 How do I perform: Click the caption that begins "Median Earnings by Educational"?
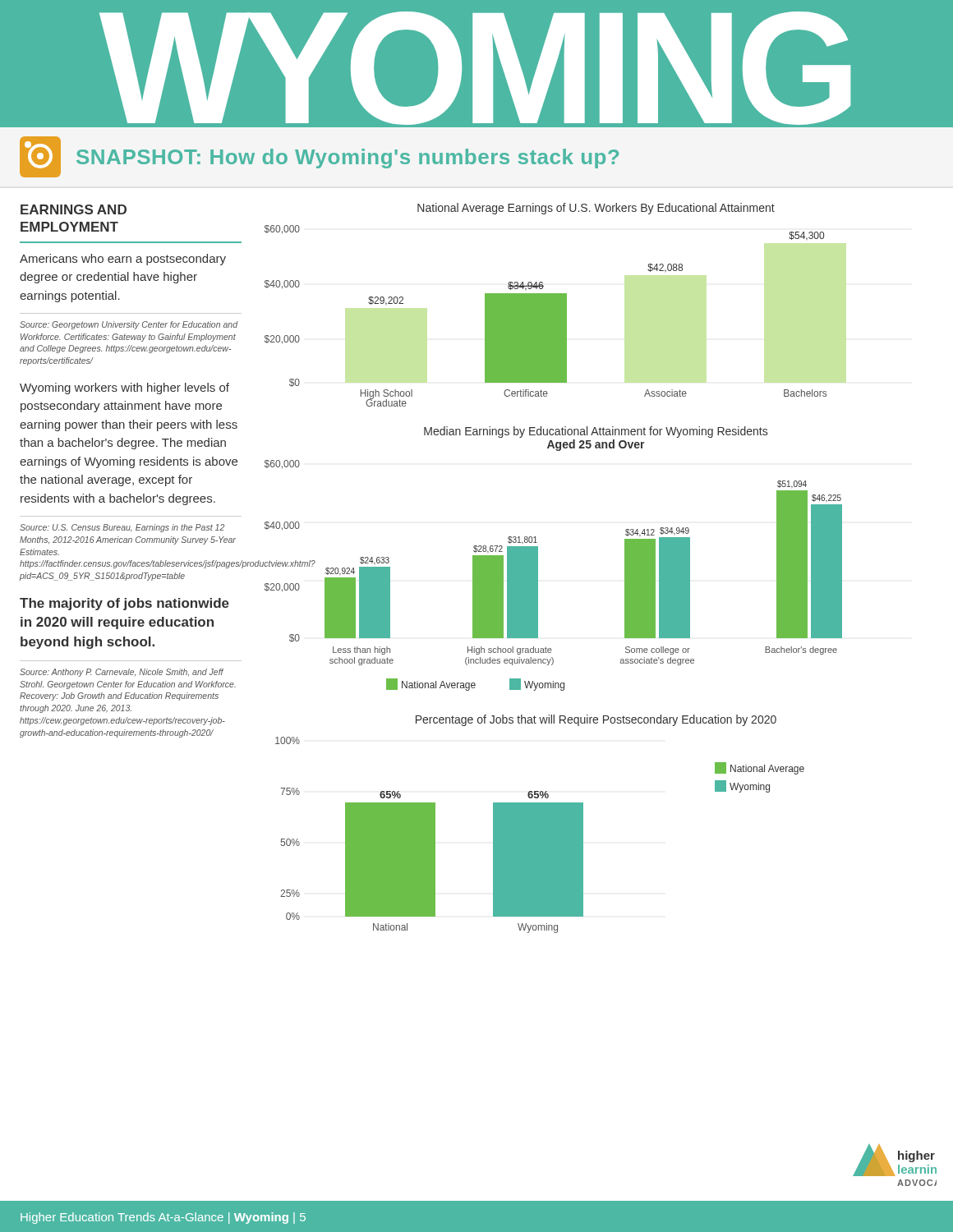click(x=596, y=438)
